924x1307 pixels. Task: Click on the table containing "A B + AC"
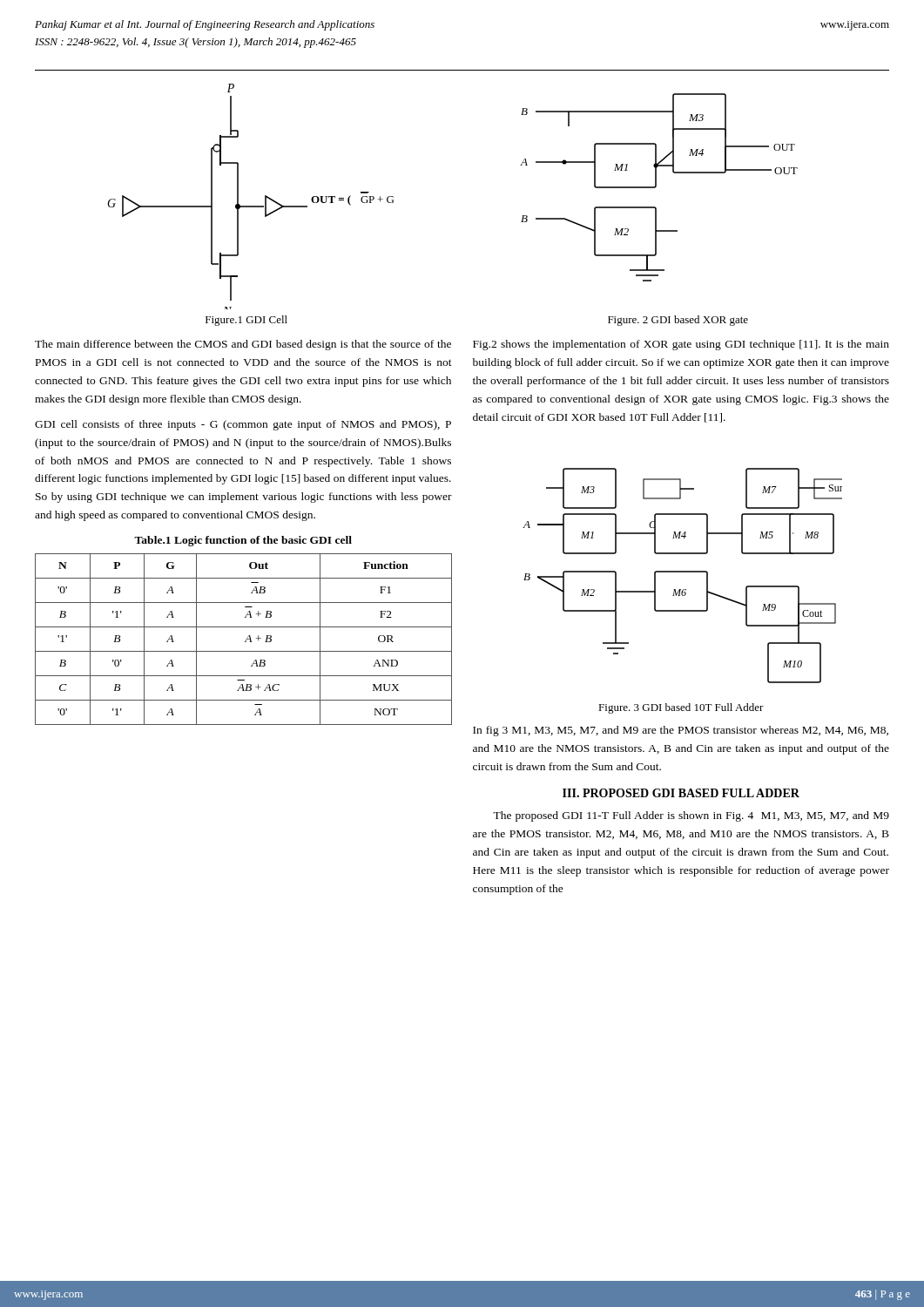coord(243,639)
